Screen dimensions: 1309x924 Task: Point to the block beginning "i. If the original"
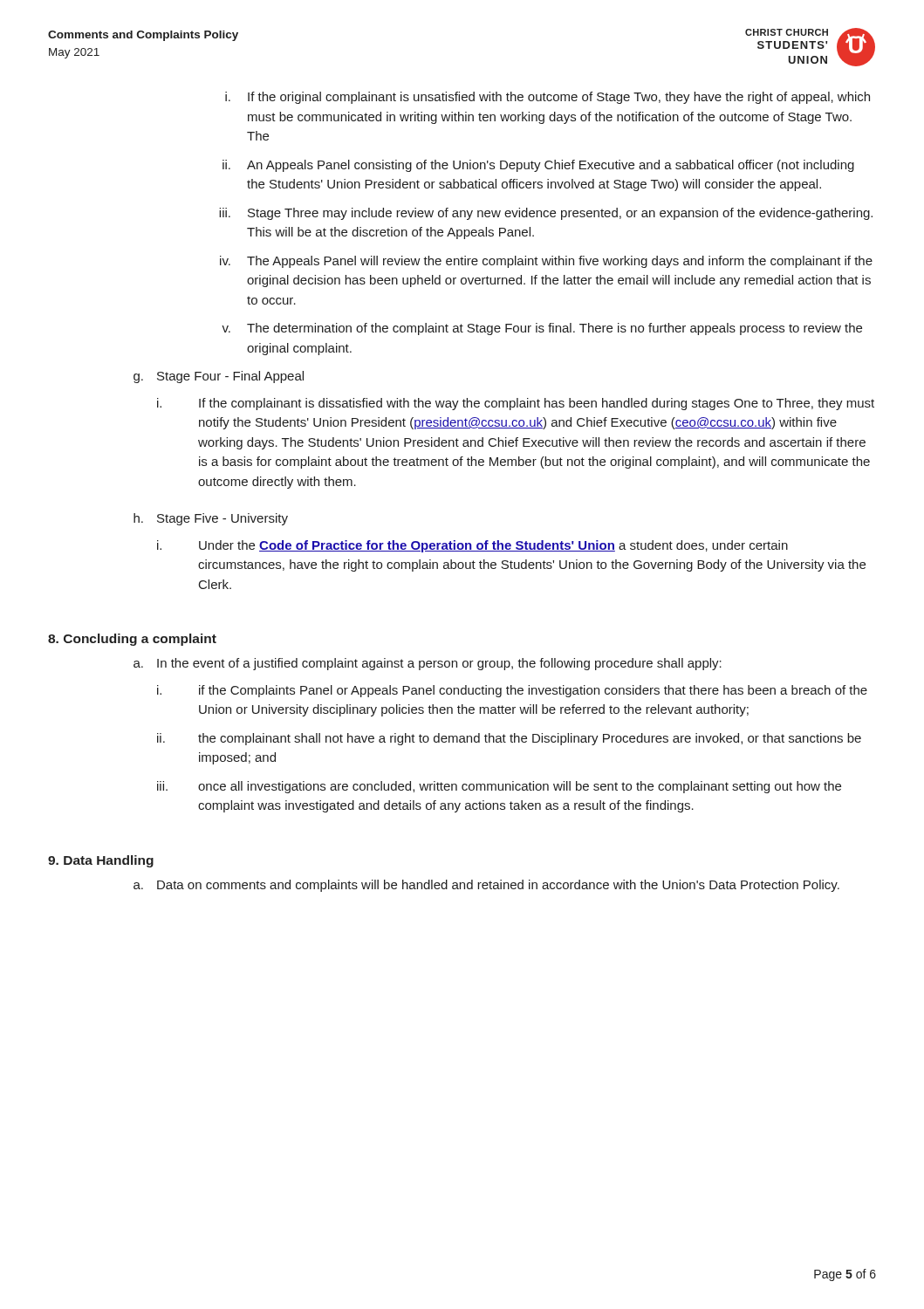tap(514, 117)
